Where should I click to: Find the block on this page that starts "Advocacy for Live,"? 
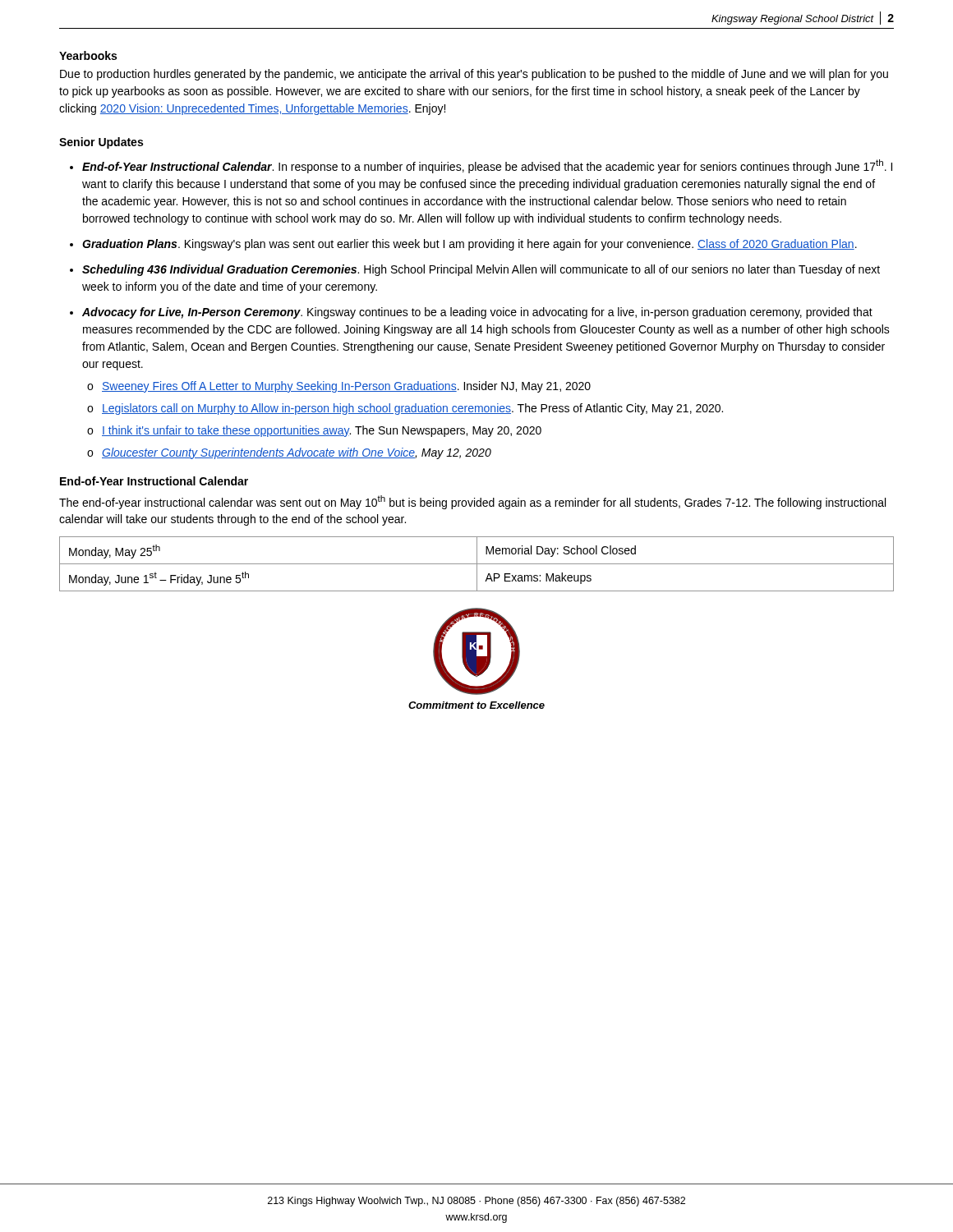coord(488,383)
